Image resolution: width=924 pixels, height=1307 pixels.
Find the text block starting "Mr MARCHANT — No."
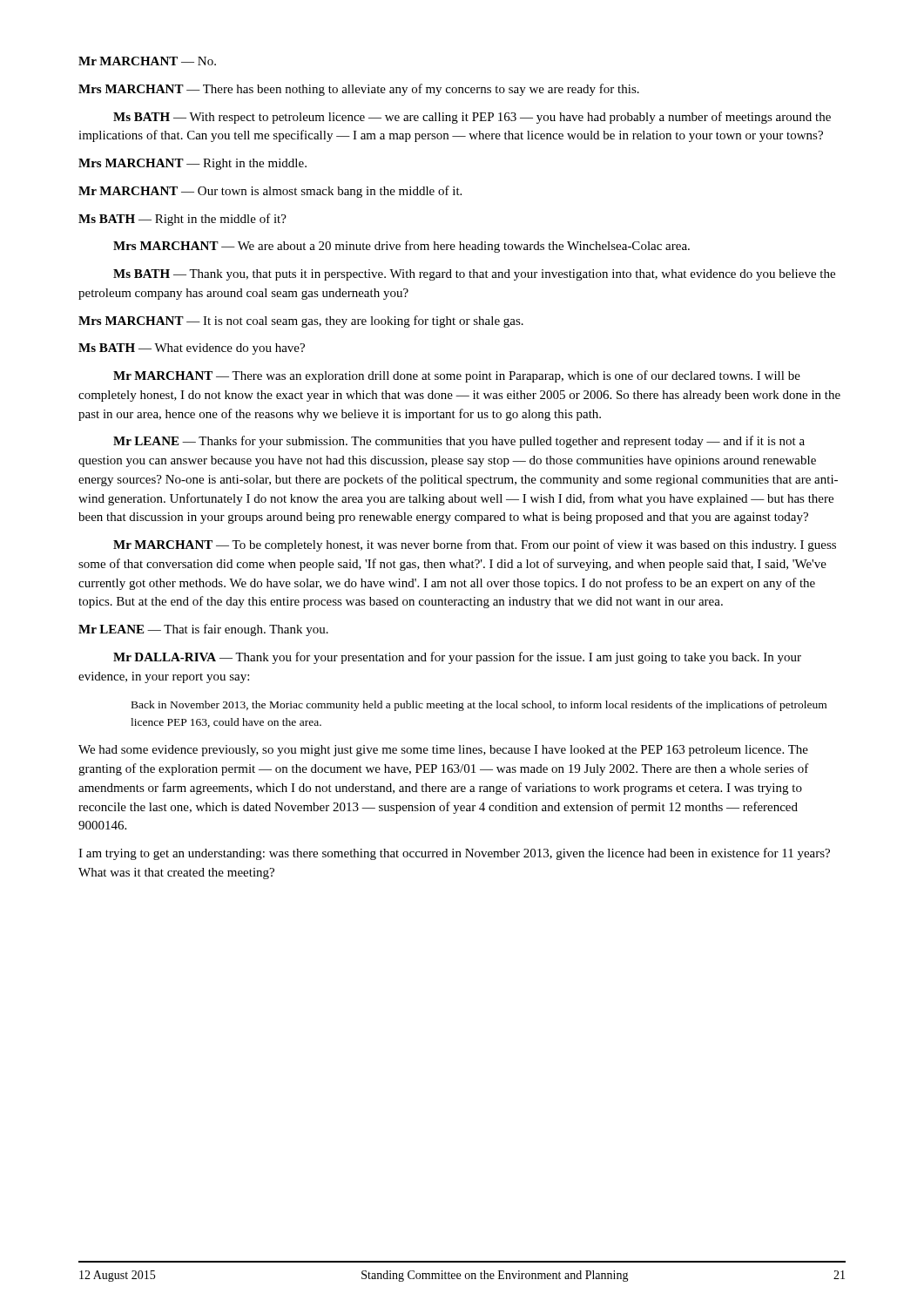tap(147, 61)
